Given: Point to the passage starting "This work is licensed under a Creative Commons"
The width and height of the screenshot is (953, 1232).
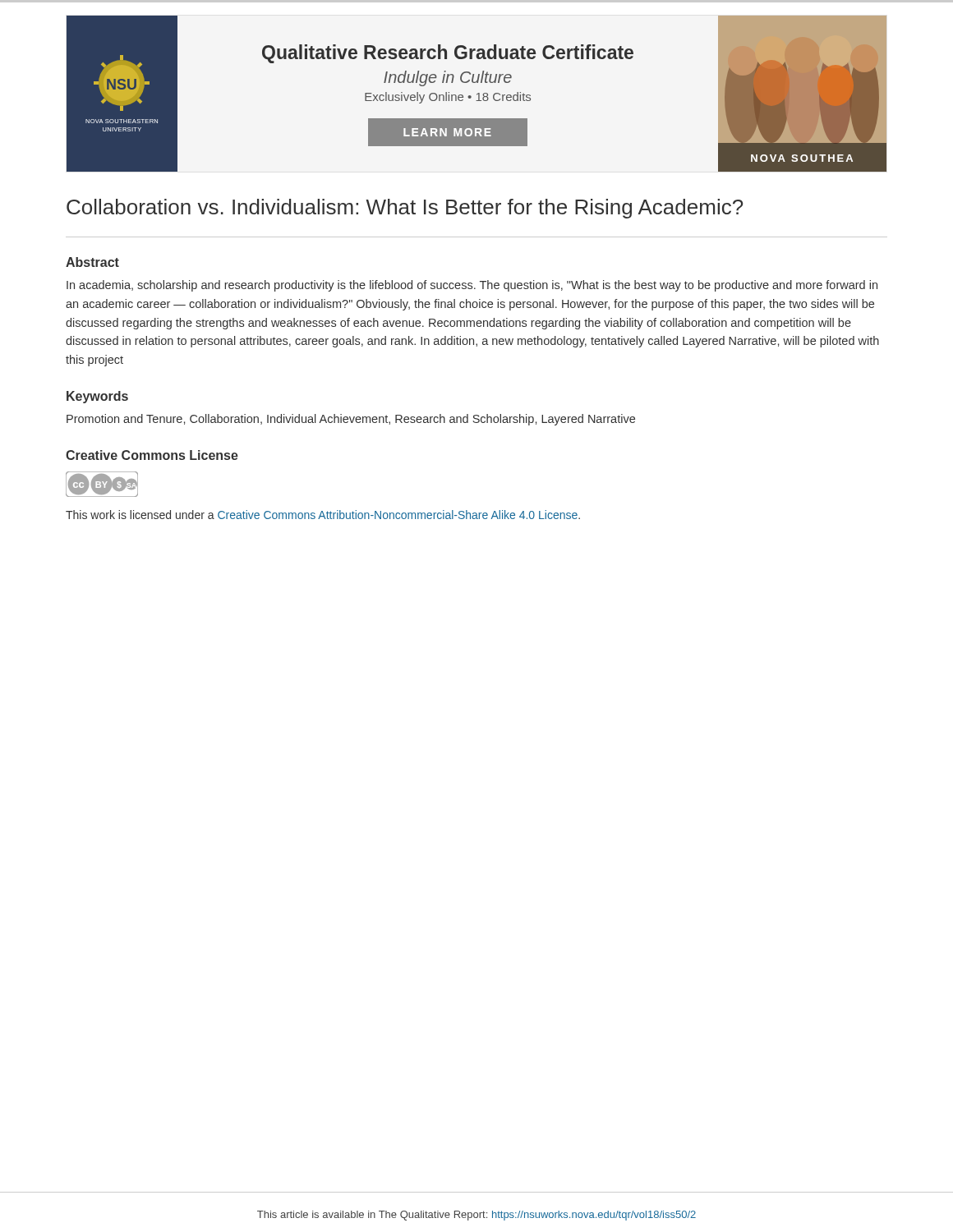Looking at the screenshot, I should click(x=323, y=515).
